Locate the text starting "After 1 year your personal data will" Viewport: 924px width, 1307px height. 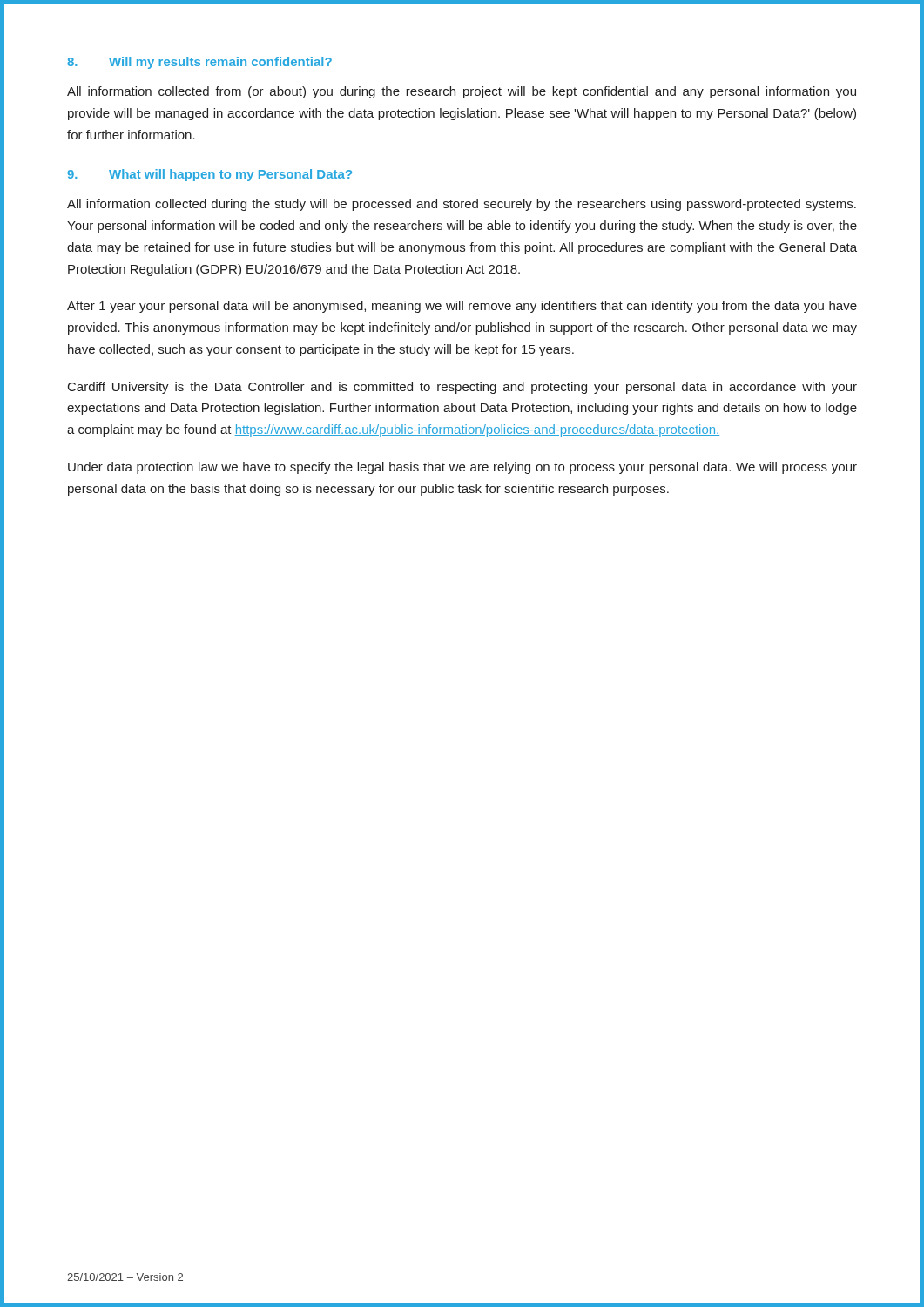tap(462, 327)
